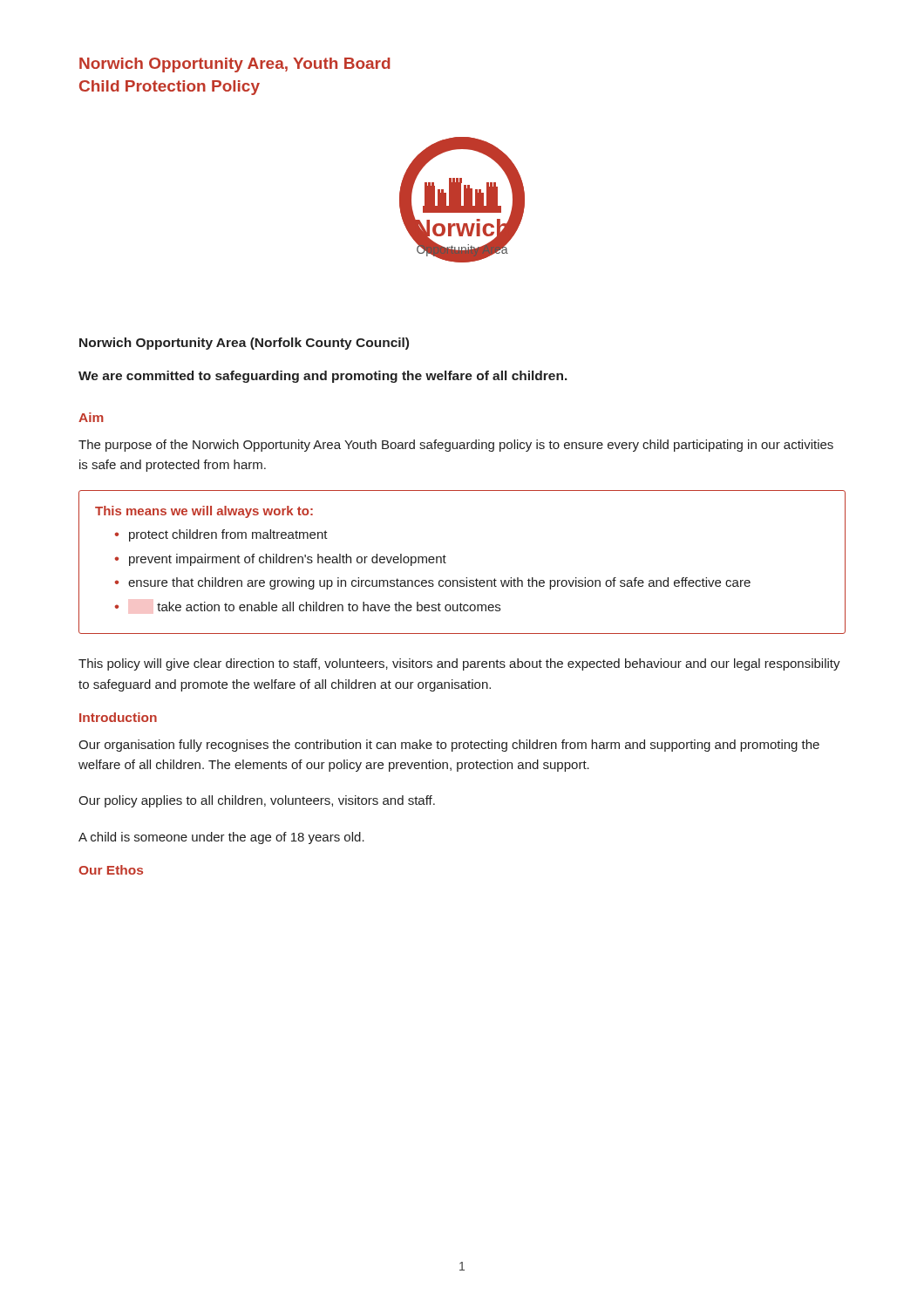Click the passage that begins "The purpose of the Norwich Opportunity Area"
Screen dimensions: 1308x924
click(456, 454)
